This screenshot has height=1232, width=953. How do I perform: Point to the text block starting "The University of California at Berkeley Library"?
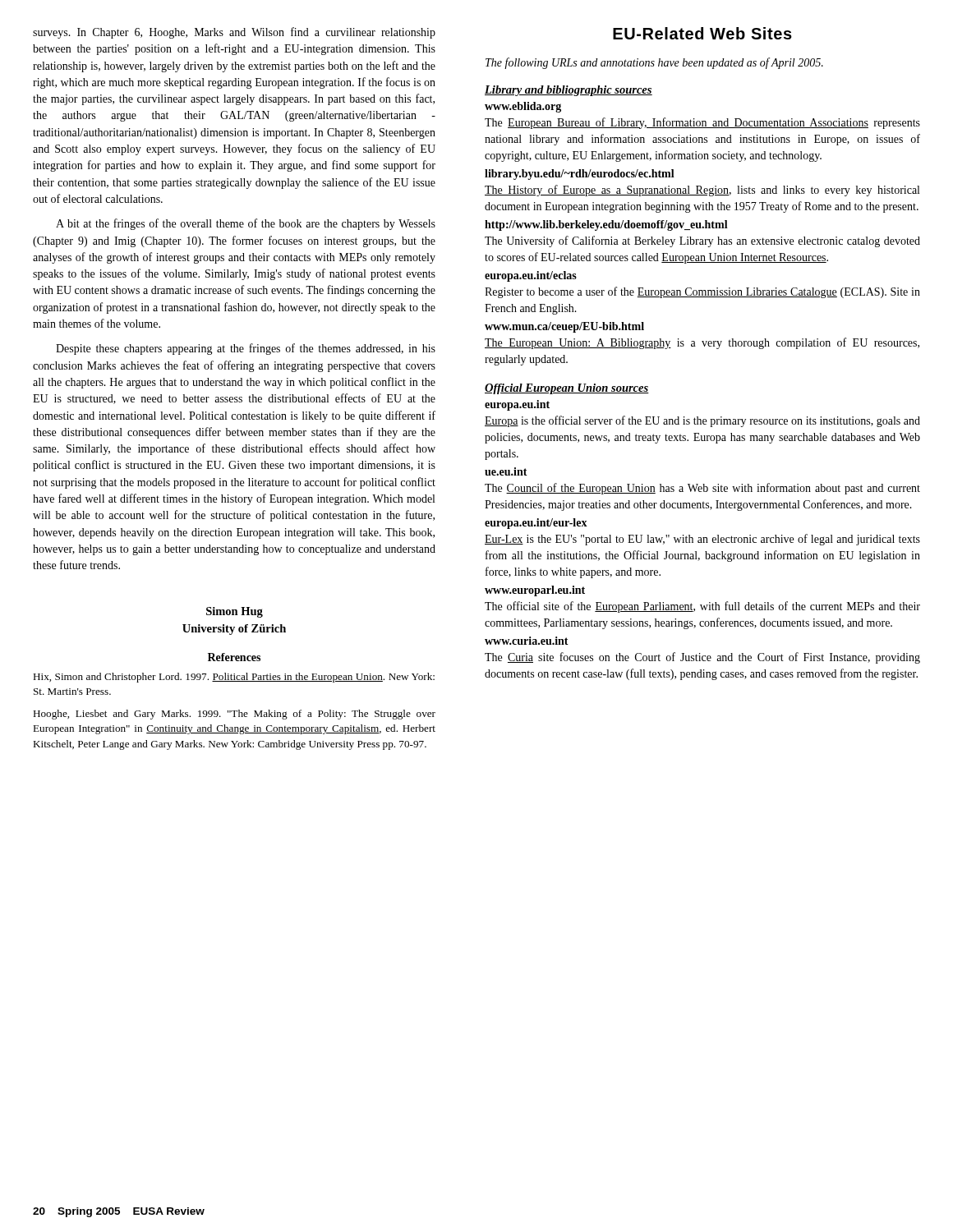702,249
